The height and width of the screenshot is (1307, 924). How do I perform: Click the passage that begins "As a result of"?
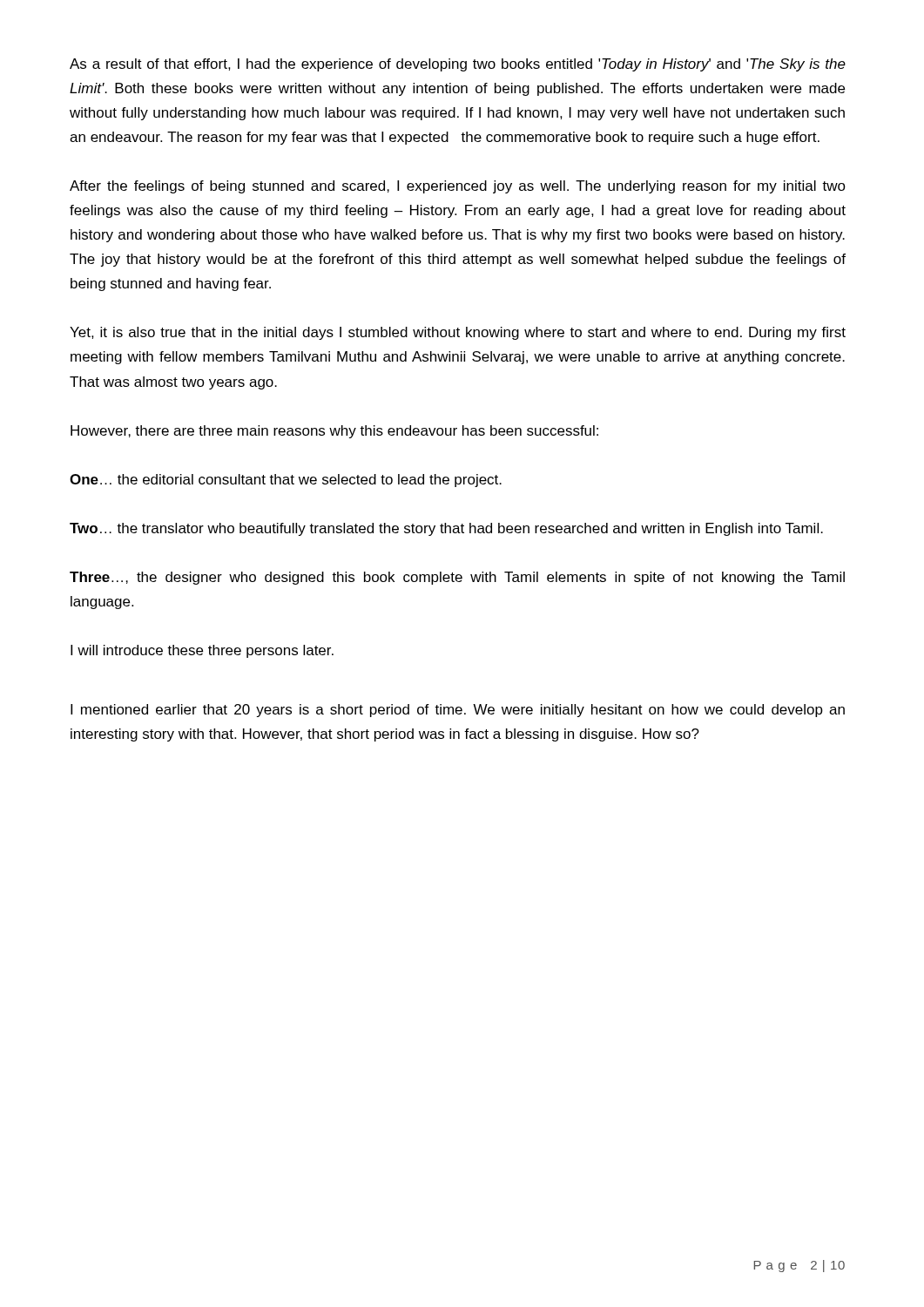[x=458, y=101]
